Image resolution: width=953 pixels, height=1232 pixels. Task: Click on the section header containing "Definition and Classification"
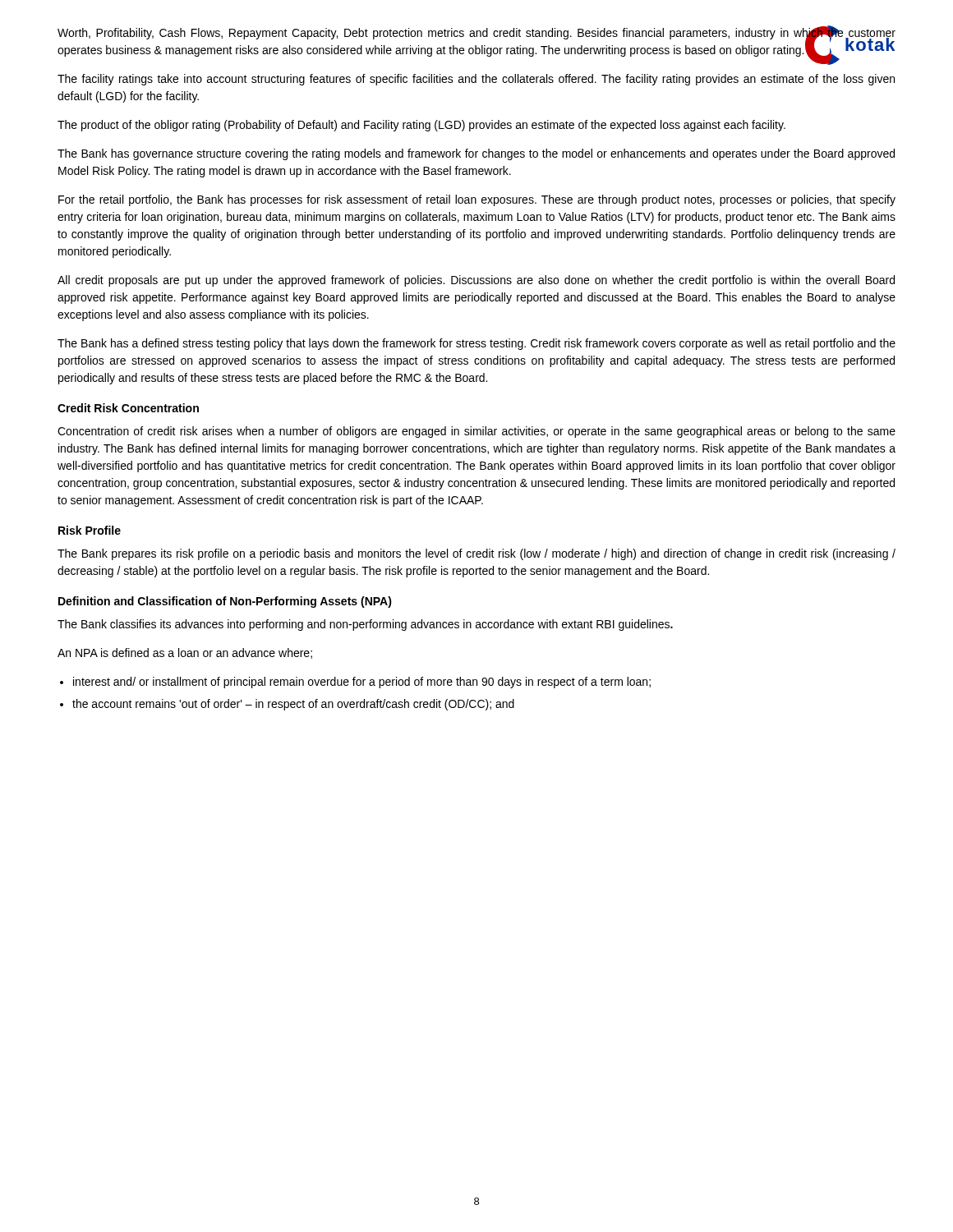pos(225,601)
